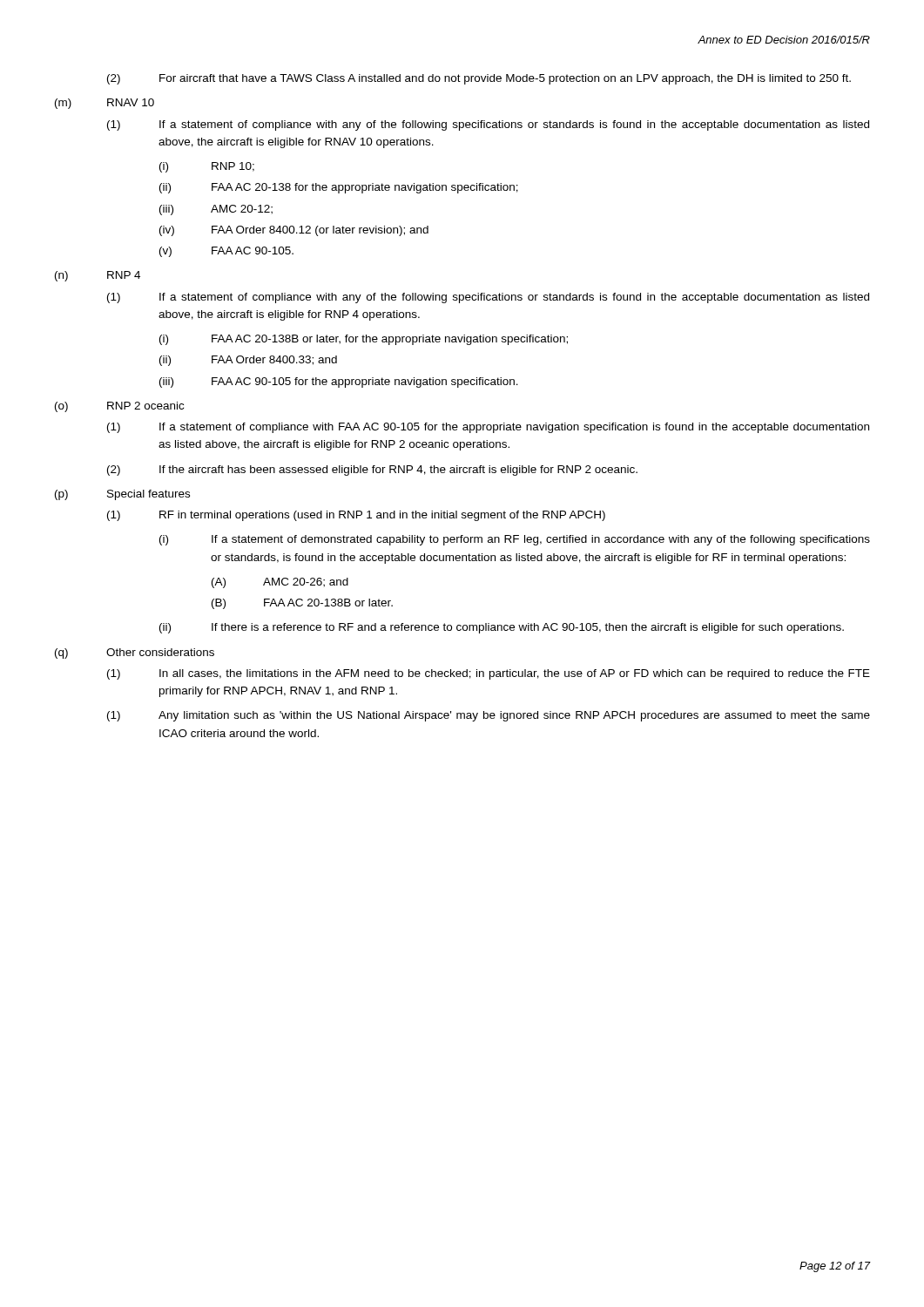Find the list item containing "(iii) AMC 20-12;"
Image resolution: width=924 pixels, height=1307 pixels.
[216, 210]
